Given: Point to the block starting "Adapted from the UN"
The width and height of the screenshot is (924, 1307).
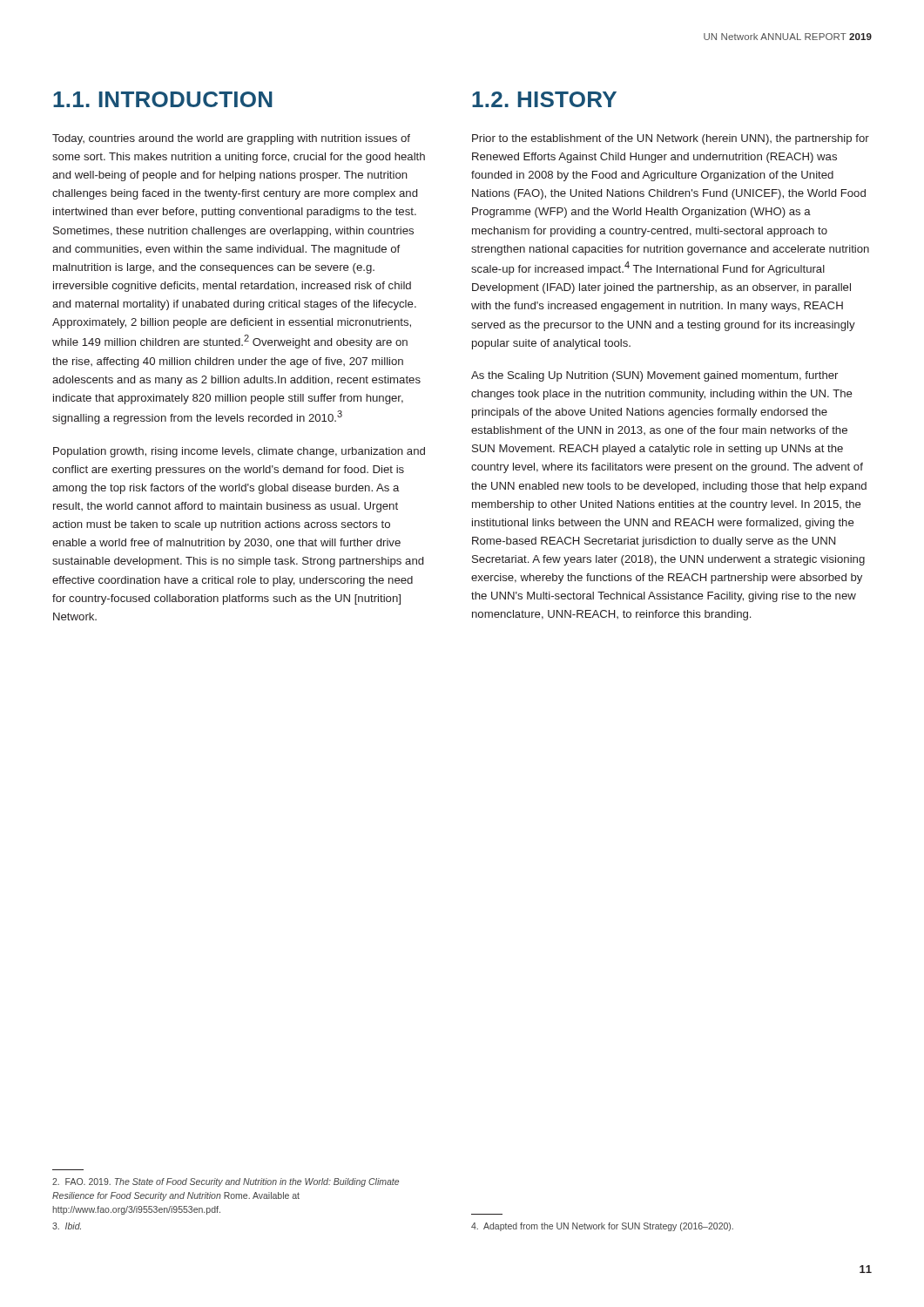Looking at the screenshot, I should click(x=603, y=1226).
